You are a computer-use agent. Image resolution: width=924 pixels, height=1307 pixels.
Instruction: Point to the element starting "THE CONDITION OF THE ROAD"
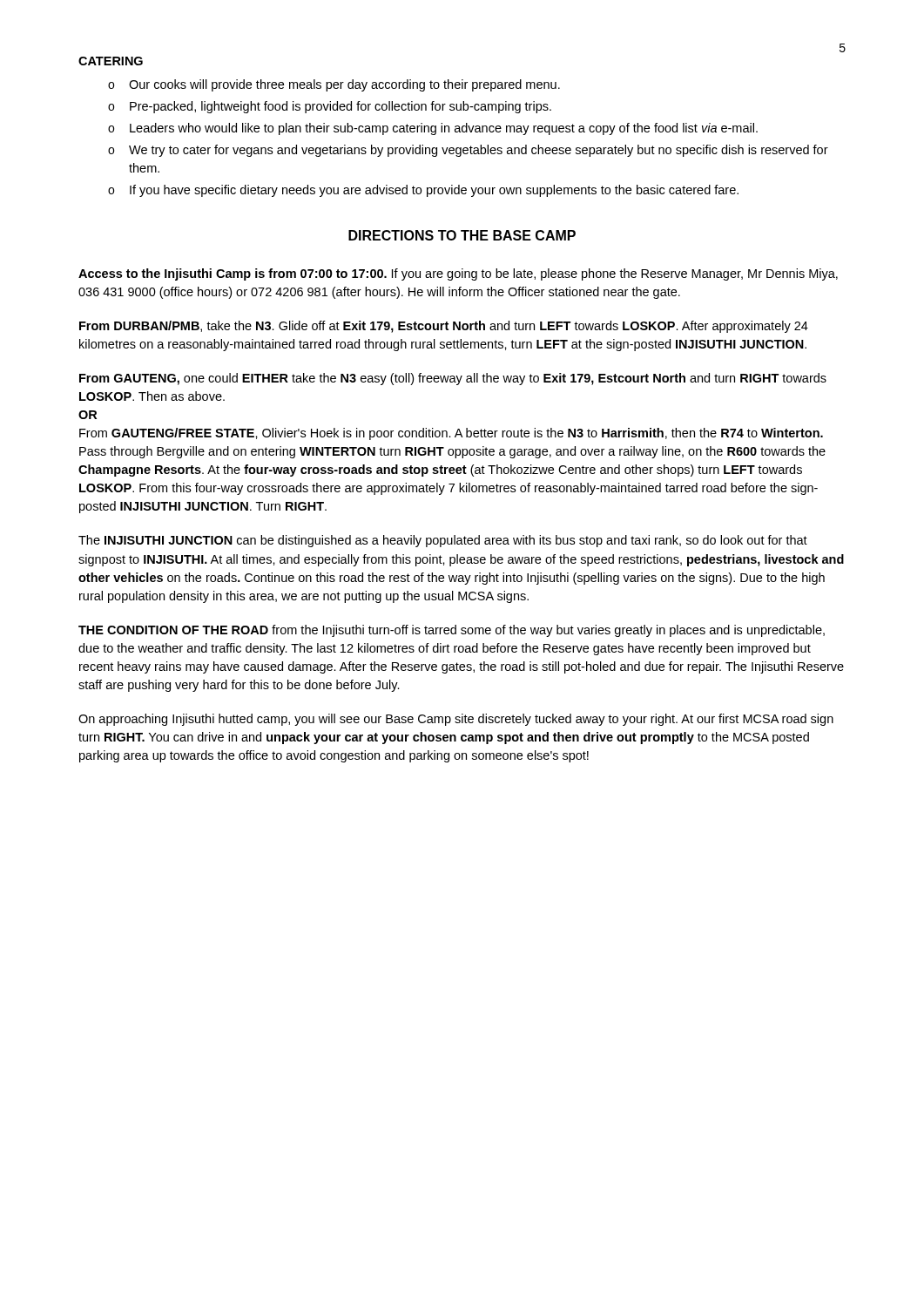462,657
